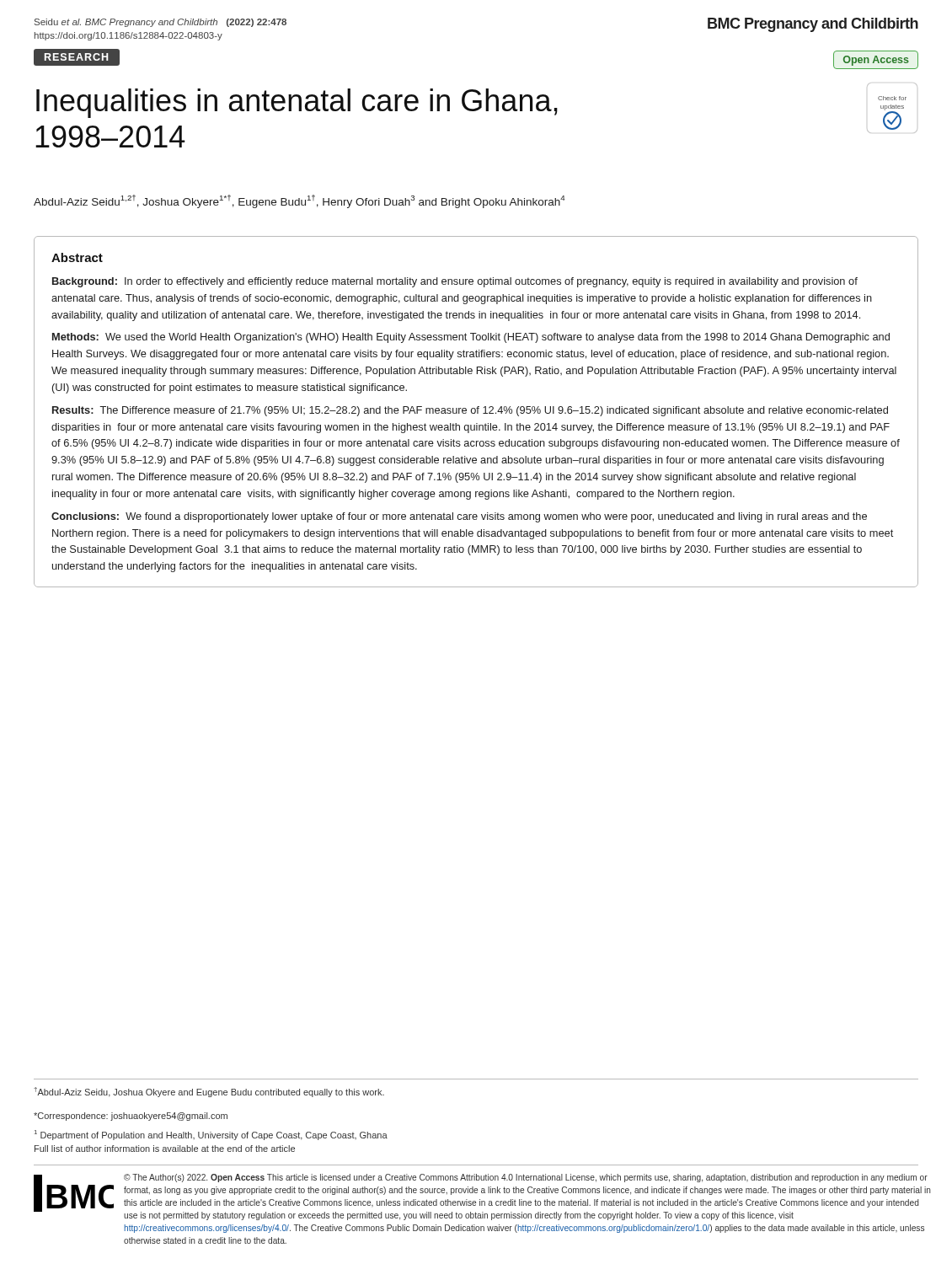
Task: Point to the region starting "Inequalities in antenatal care in Ghana,1998–2014"
Action: coord(444,119)
